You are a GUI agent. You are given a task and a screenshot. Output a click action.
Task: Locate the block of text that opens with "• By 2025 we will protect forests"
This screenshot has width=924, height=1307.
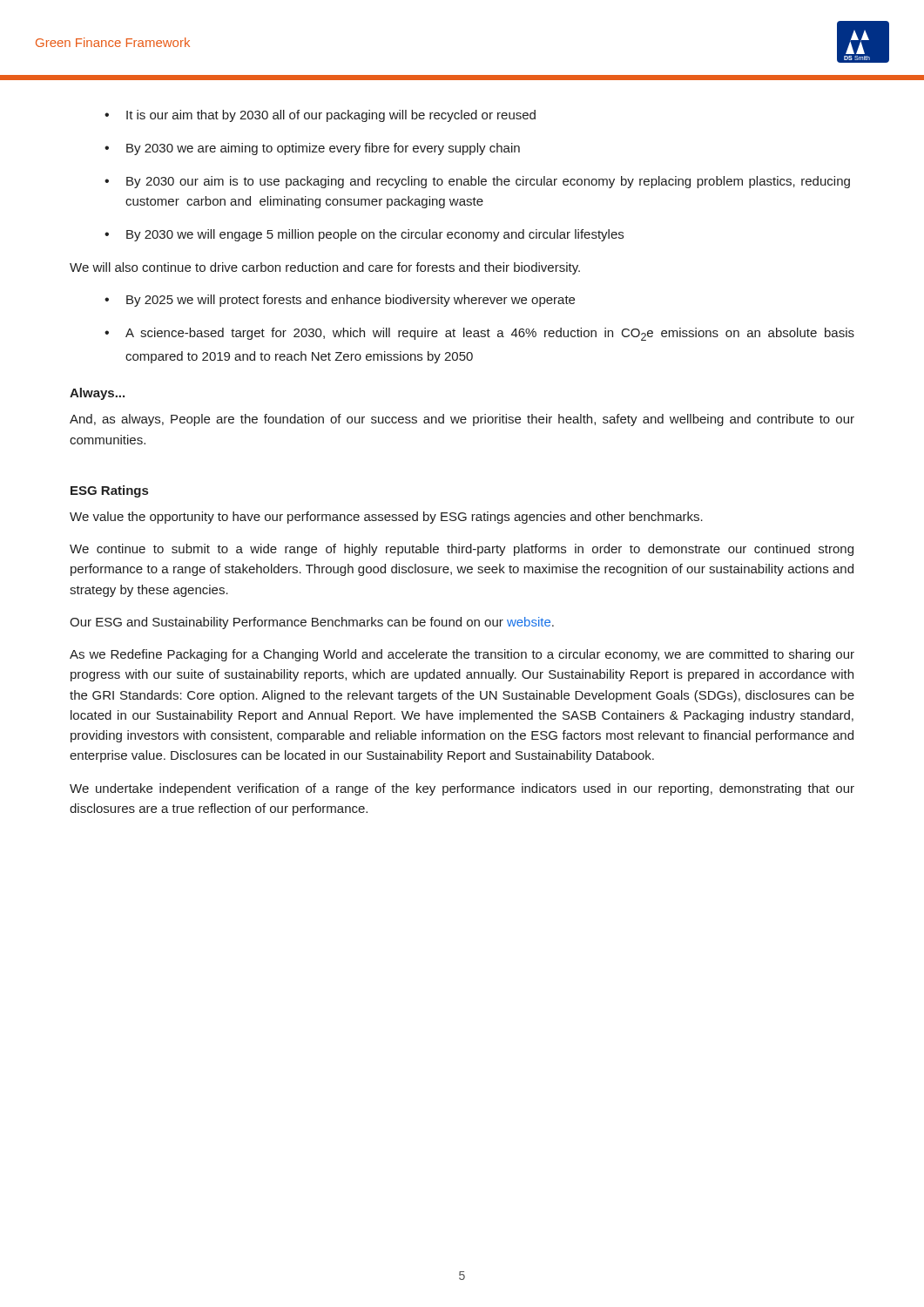tap(340, 300)
